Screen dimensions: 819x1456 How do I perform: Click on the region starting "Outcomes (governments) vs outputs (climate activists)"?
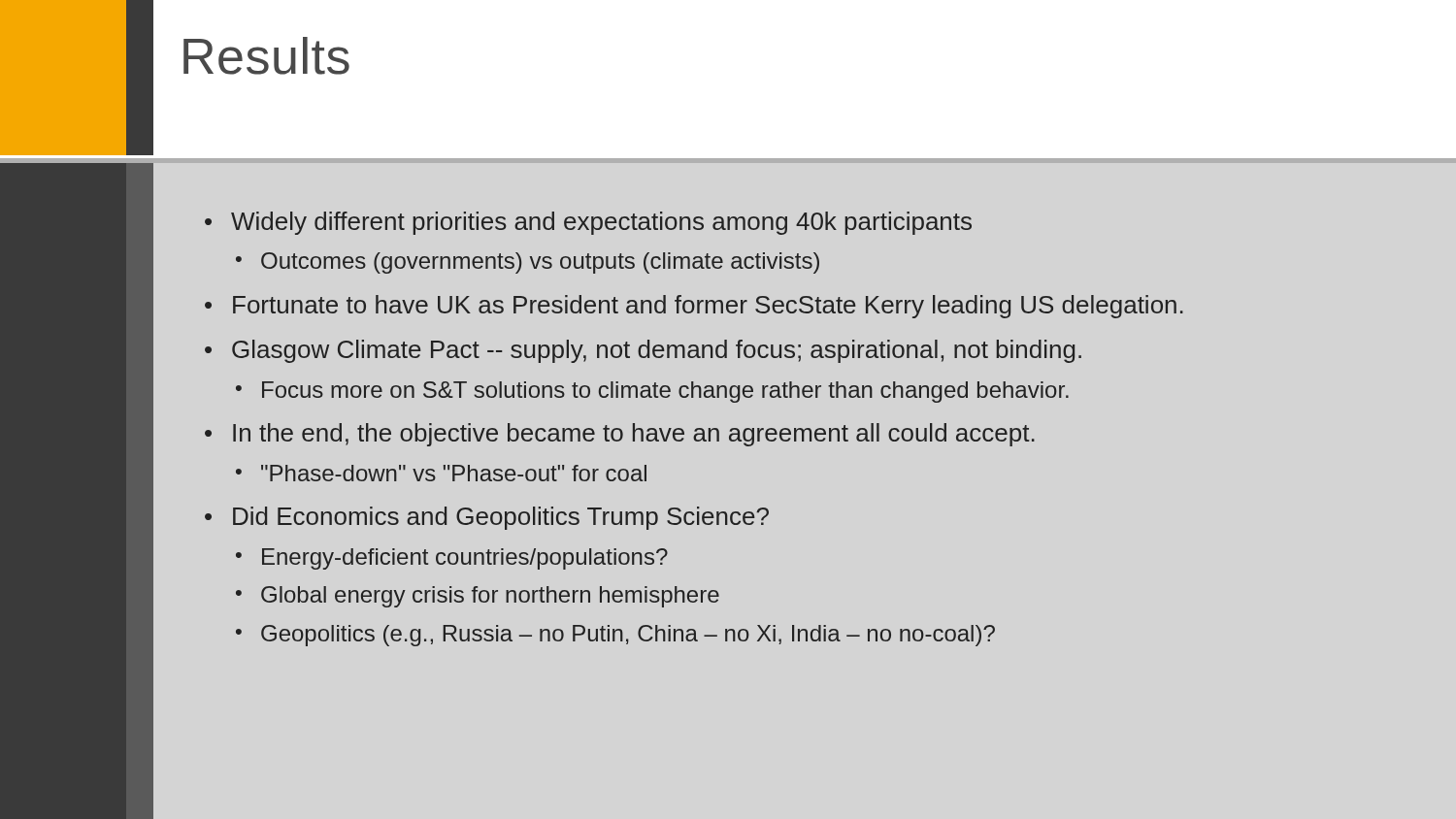[x=540, y=261]
